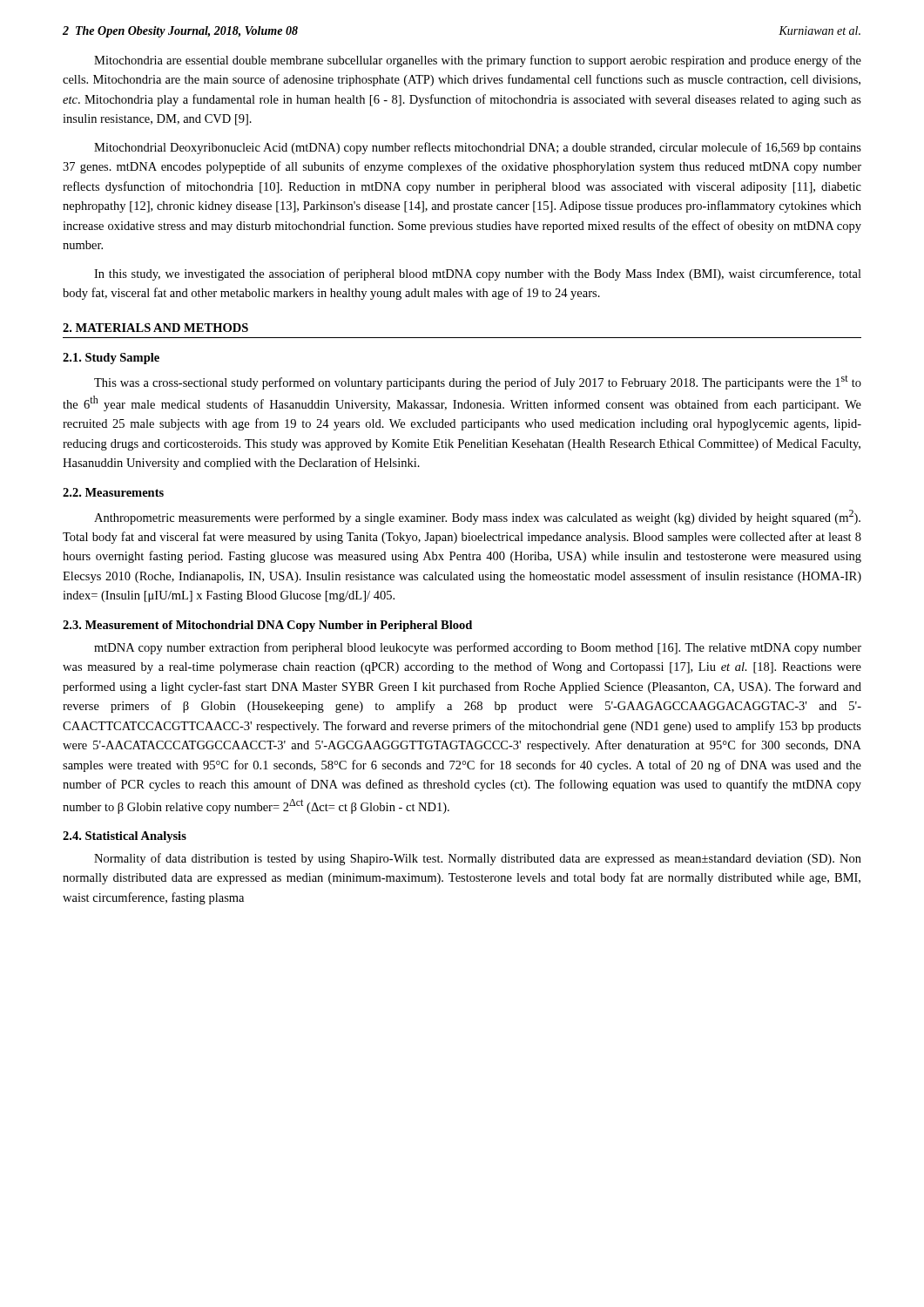Select the region starting "2.1. Study Sample"
924x1307 pixels.
[x=111, y=357]
